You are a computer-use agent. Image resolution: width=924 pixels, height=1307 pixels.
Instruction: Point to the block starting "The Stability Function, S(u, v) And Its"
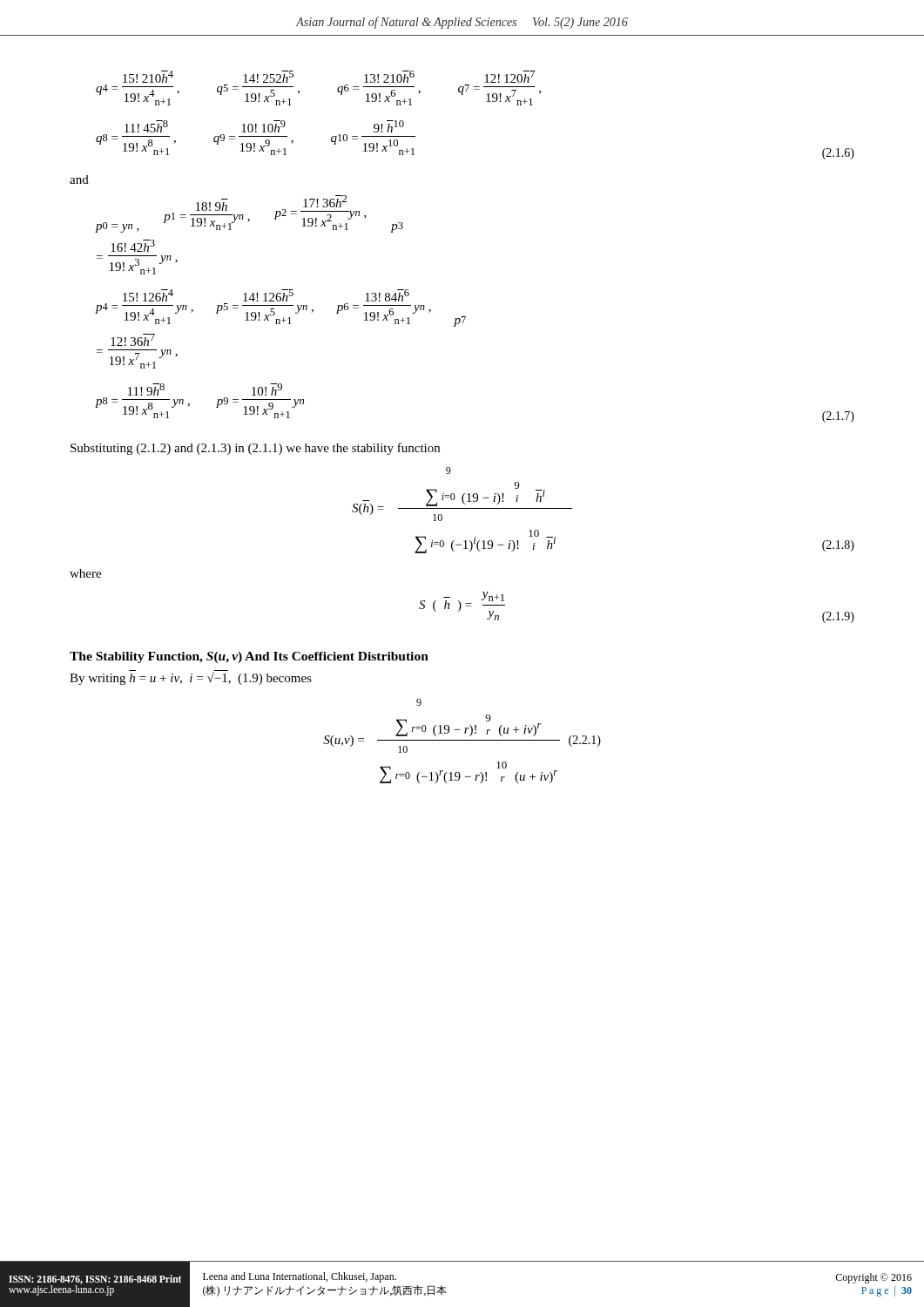[249, 656]
